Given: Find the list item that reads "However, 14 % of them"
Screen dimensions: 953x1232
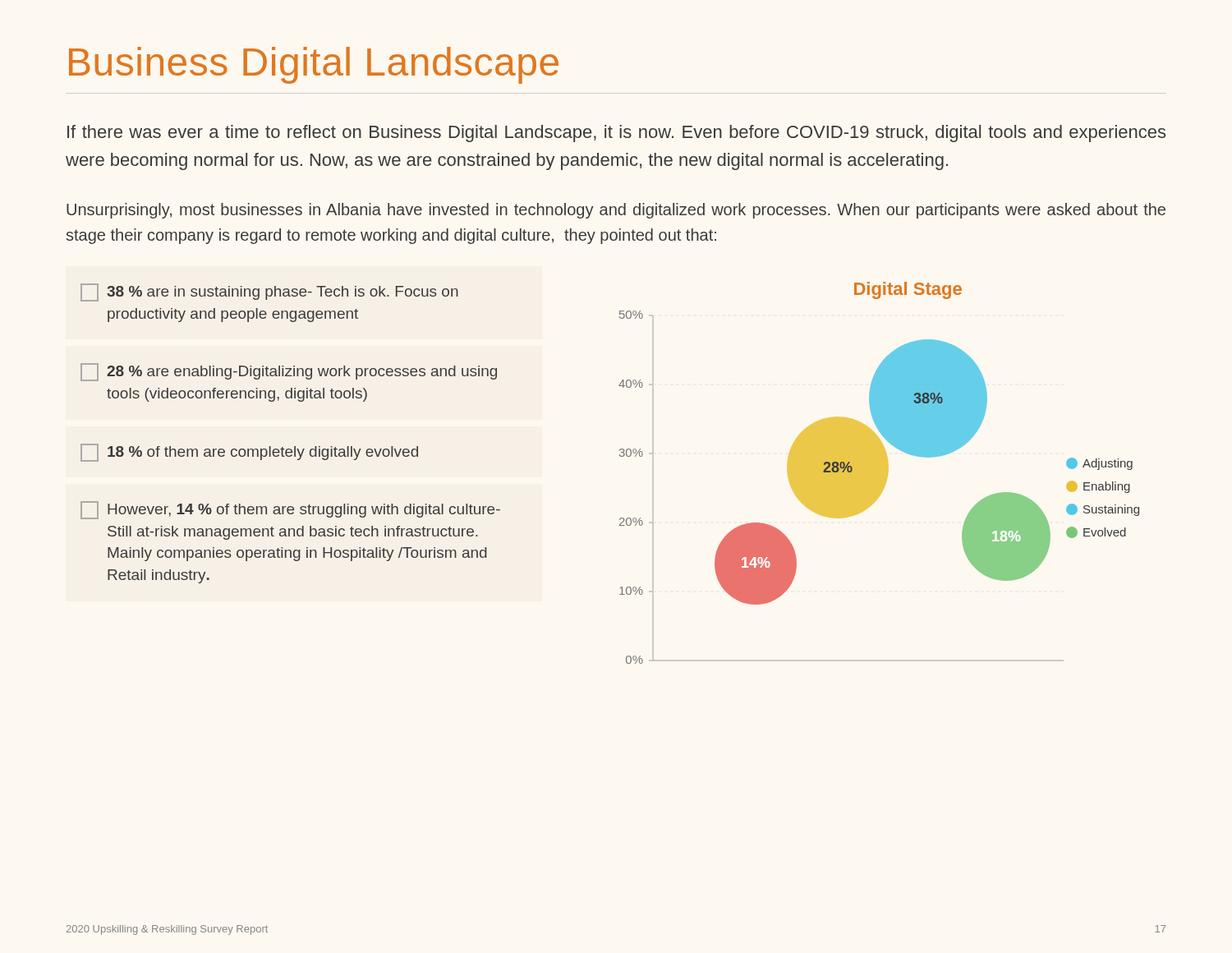Looking at the screenshot, I should (302, 542).
